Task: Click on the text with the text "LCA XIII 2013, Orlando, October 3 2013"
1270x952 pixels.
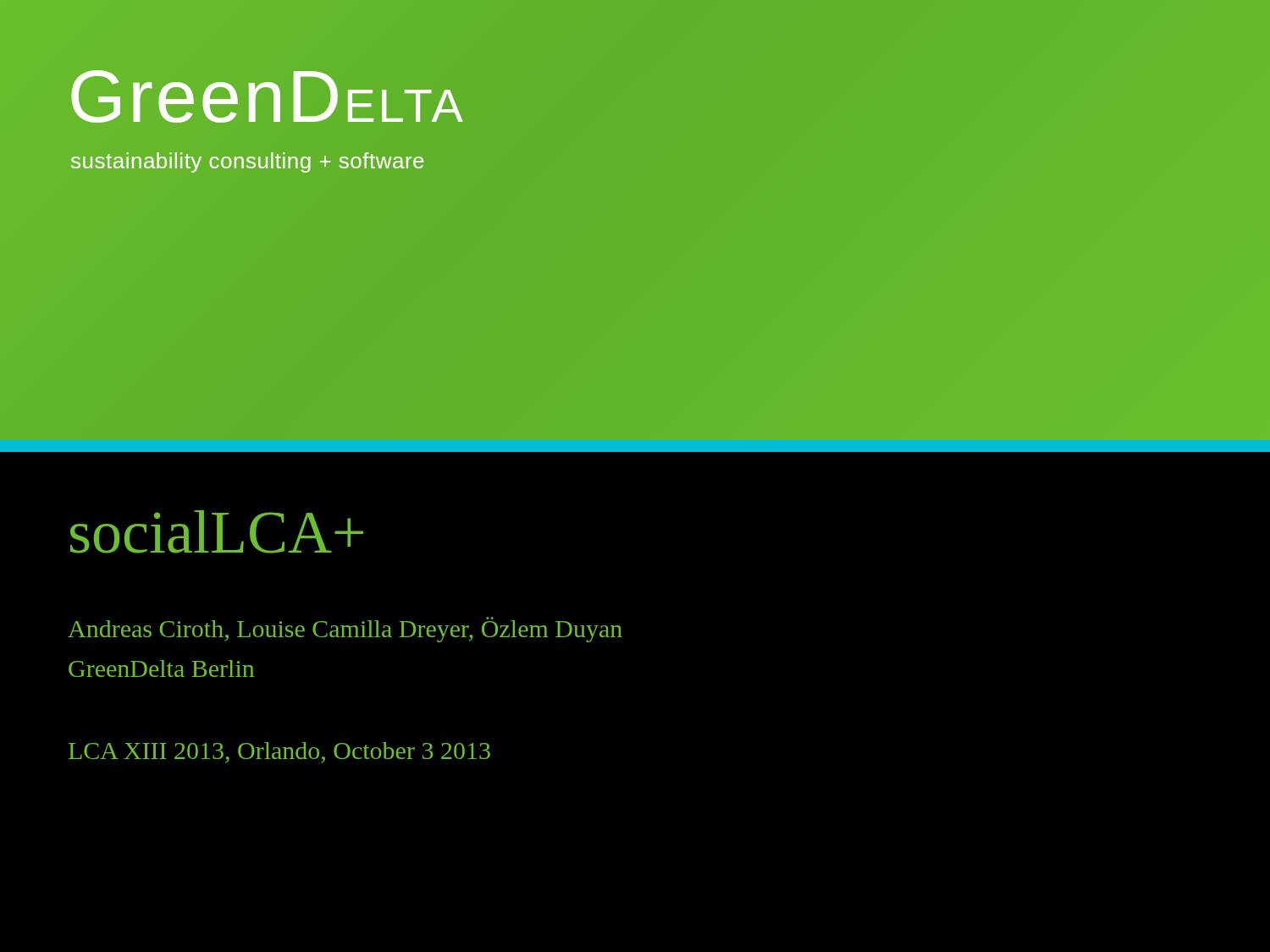Action: pos(279,750)
